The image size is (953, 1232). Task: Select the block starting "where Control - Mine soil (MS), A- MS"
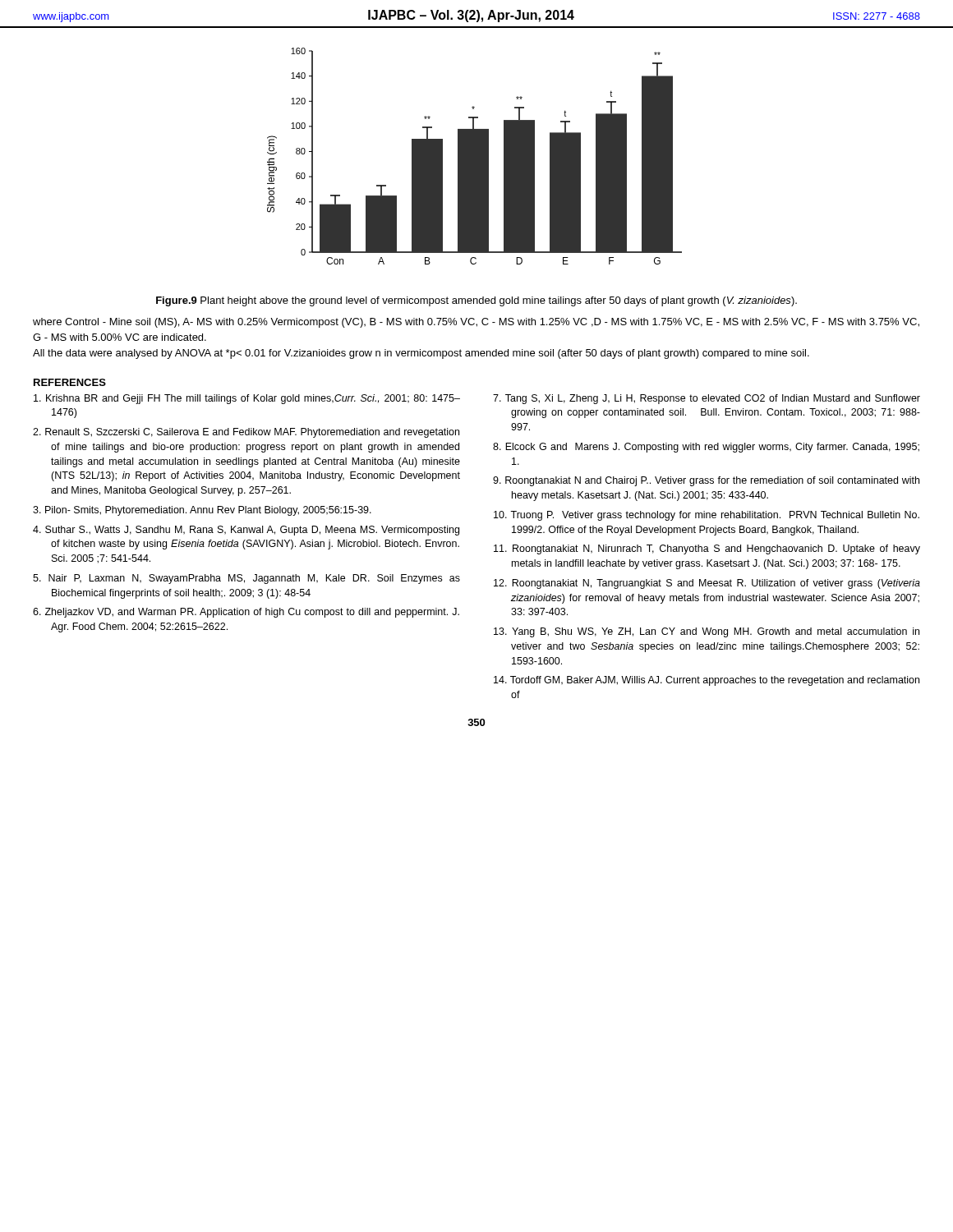click(476, 337)
